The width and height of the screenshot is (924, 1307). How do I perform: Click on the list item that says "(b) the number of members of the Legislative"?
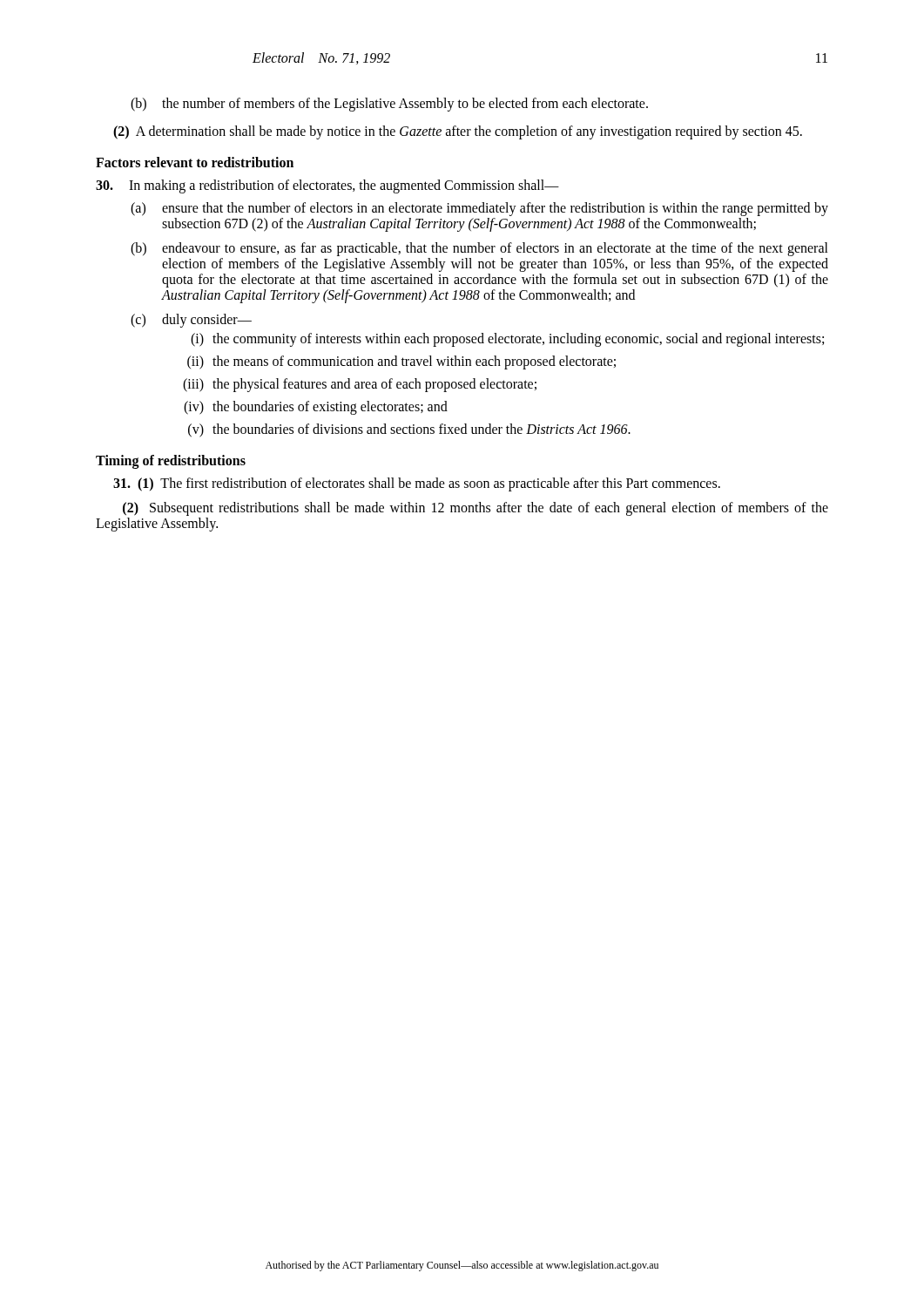479,104
